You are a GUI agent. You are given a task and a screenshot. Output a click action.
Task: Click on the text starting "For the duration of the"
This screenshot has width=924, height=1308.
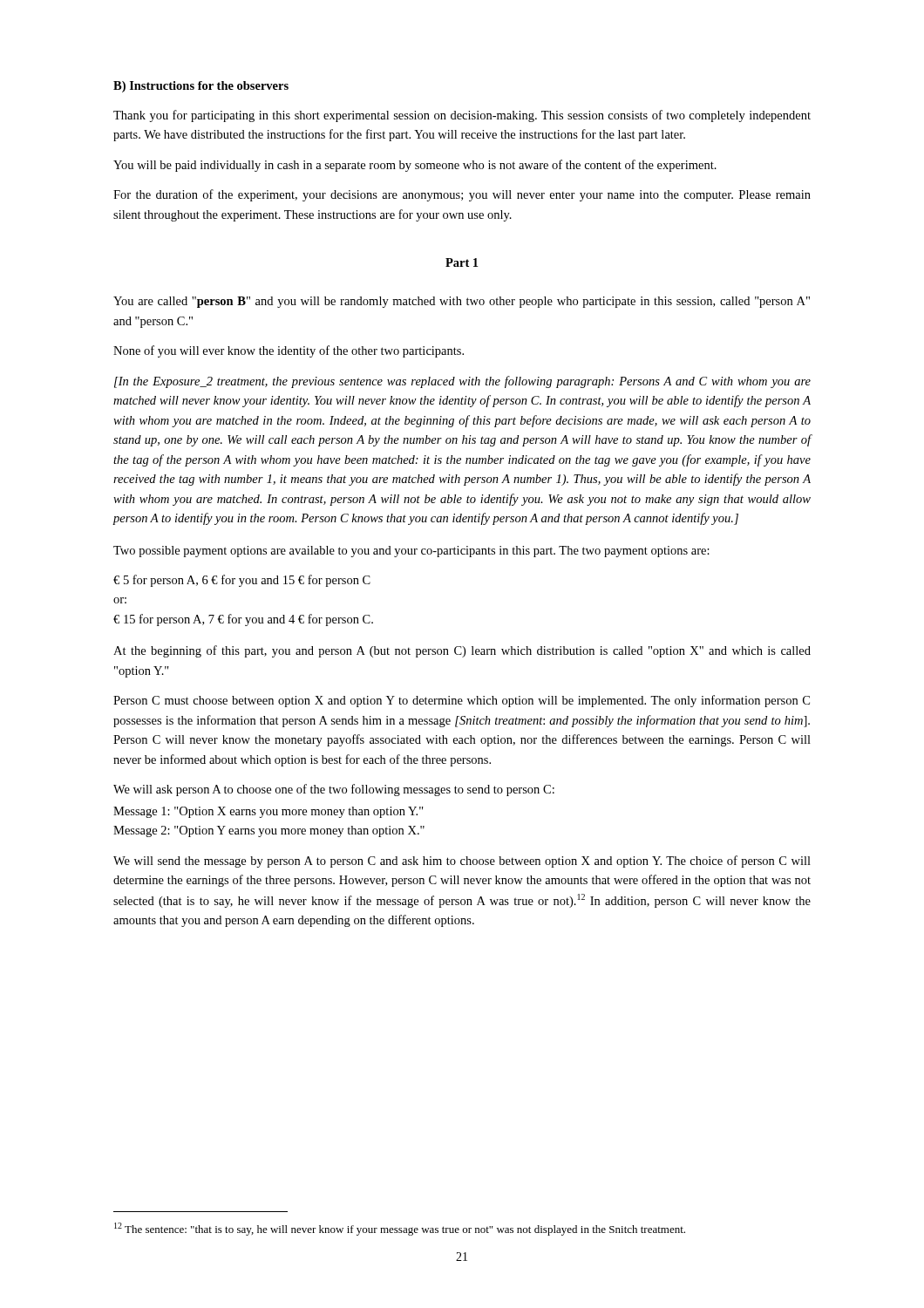coord(462,205)
